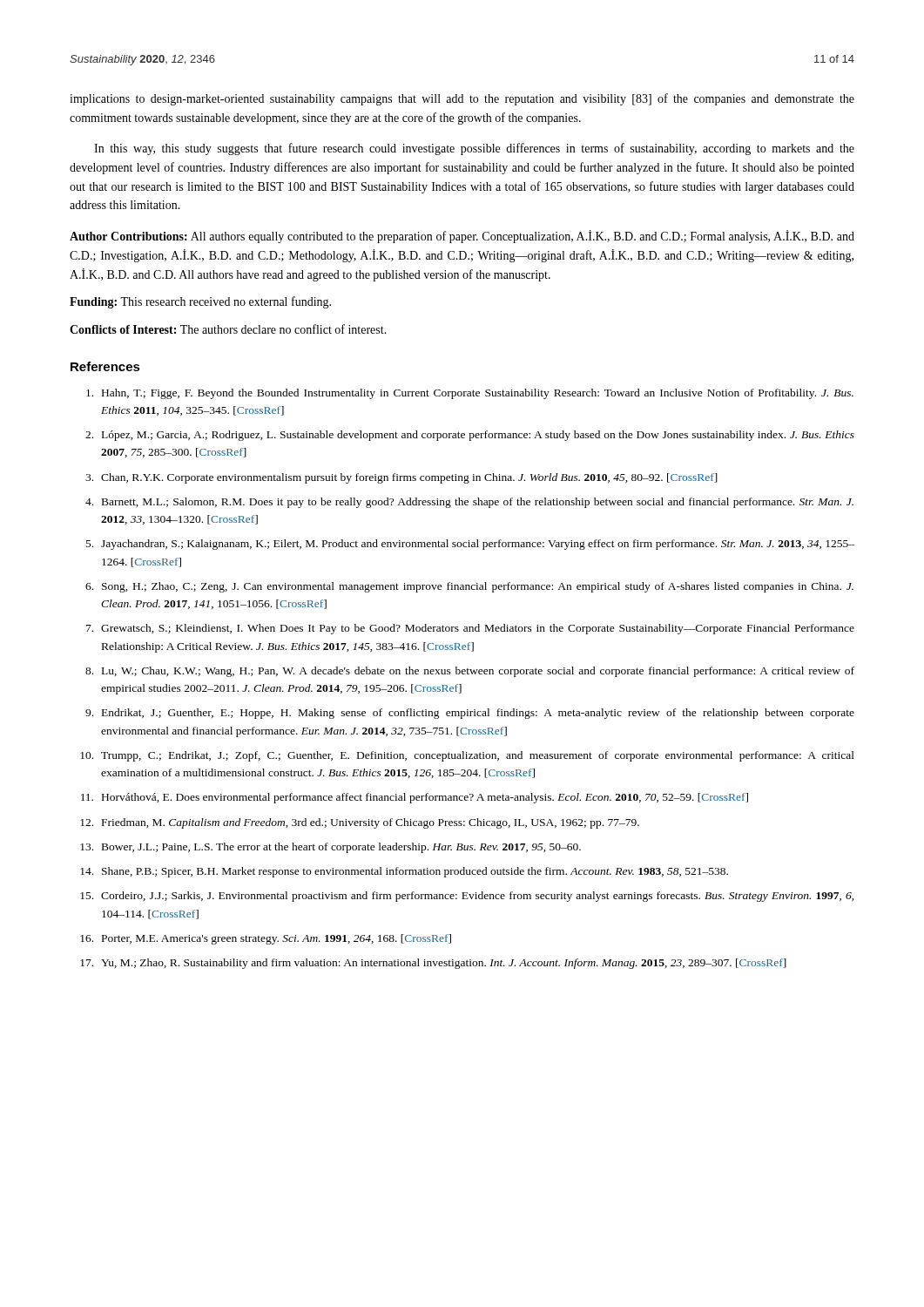The height and width of the screenshot is (1307, 924).
Task: Locate the block of text that opens with "3. Chan, R.Y.K. Corporate"
Action: (462, 477)
